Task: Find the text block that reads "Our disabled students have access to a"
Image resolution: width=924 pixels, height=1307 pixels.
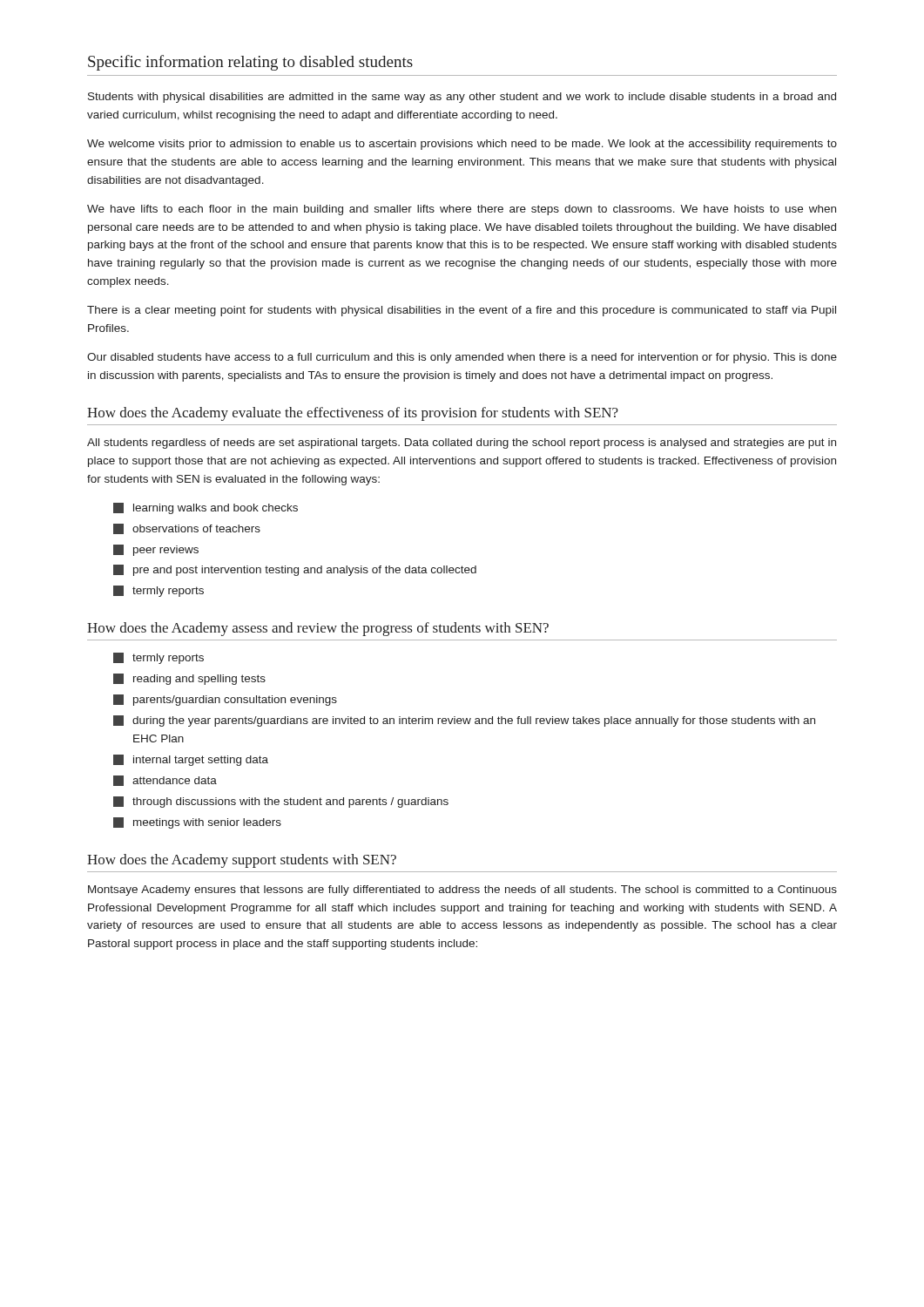Action: pyautogui.click(x=462, y=366)
